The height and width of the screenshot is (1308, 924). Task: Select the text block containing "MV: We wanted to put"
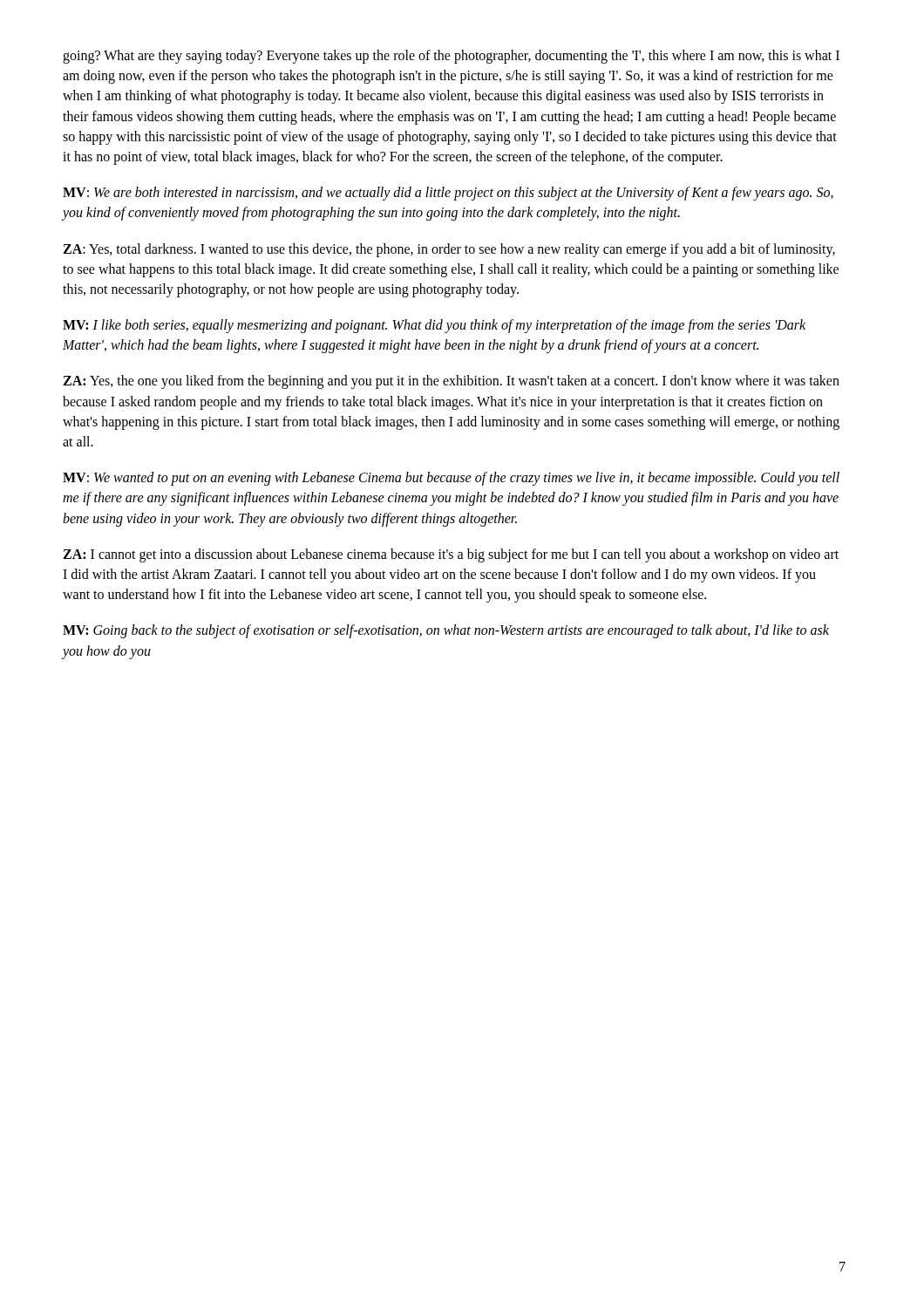coord(454,498)
